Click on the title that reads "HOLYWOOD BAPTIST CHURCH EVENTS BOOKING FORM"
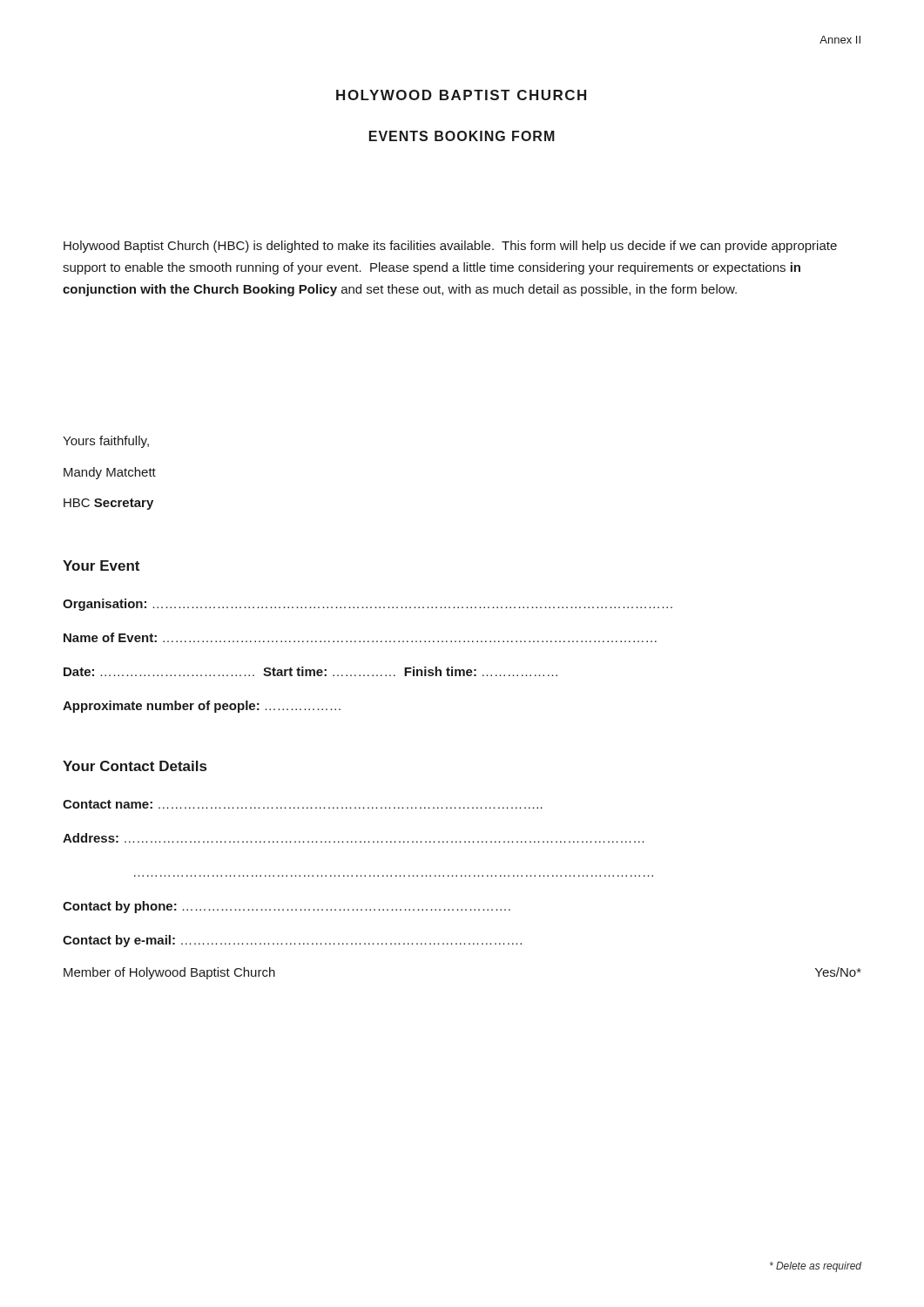Image resolution: width=924 pixels, height=1307 pixels. [461, 95]
